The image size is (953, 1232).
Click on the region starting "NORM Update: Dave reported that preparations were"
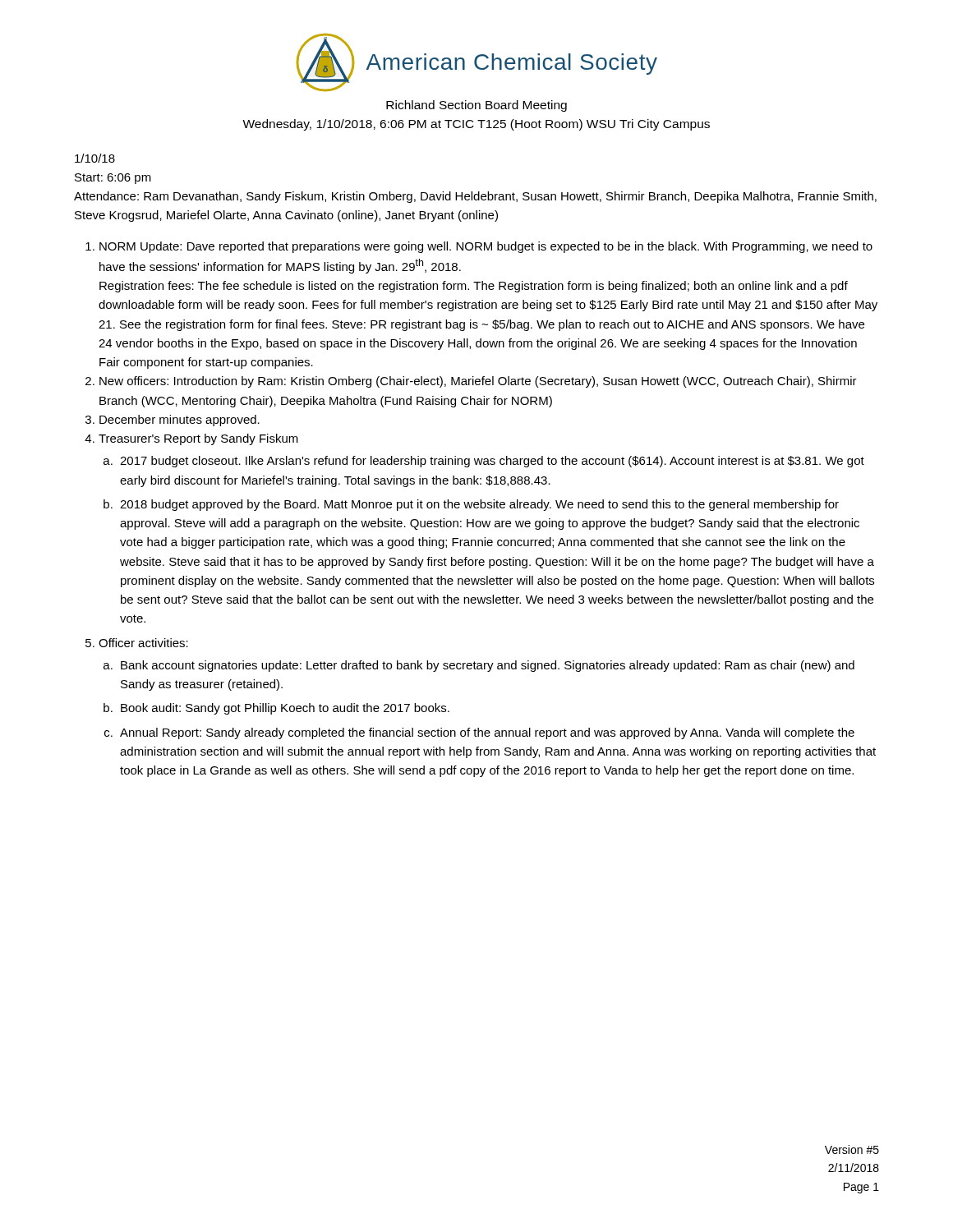tap(489, 304)
